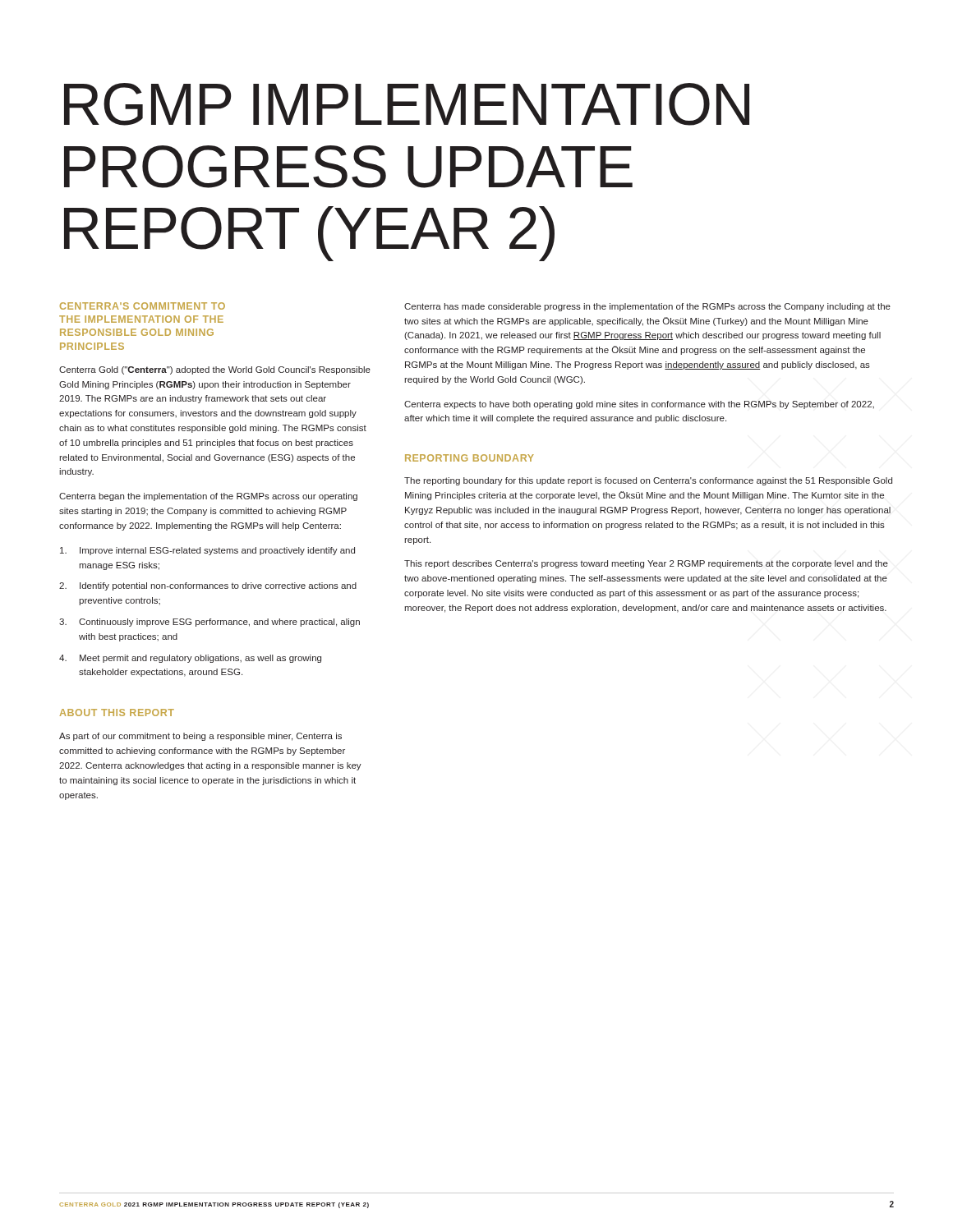Find the section header containing "ABOUT THIS REPORT"

(117, 713)
